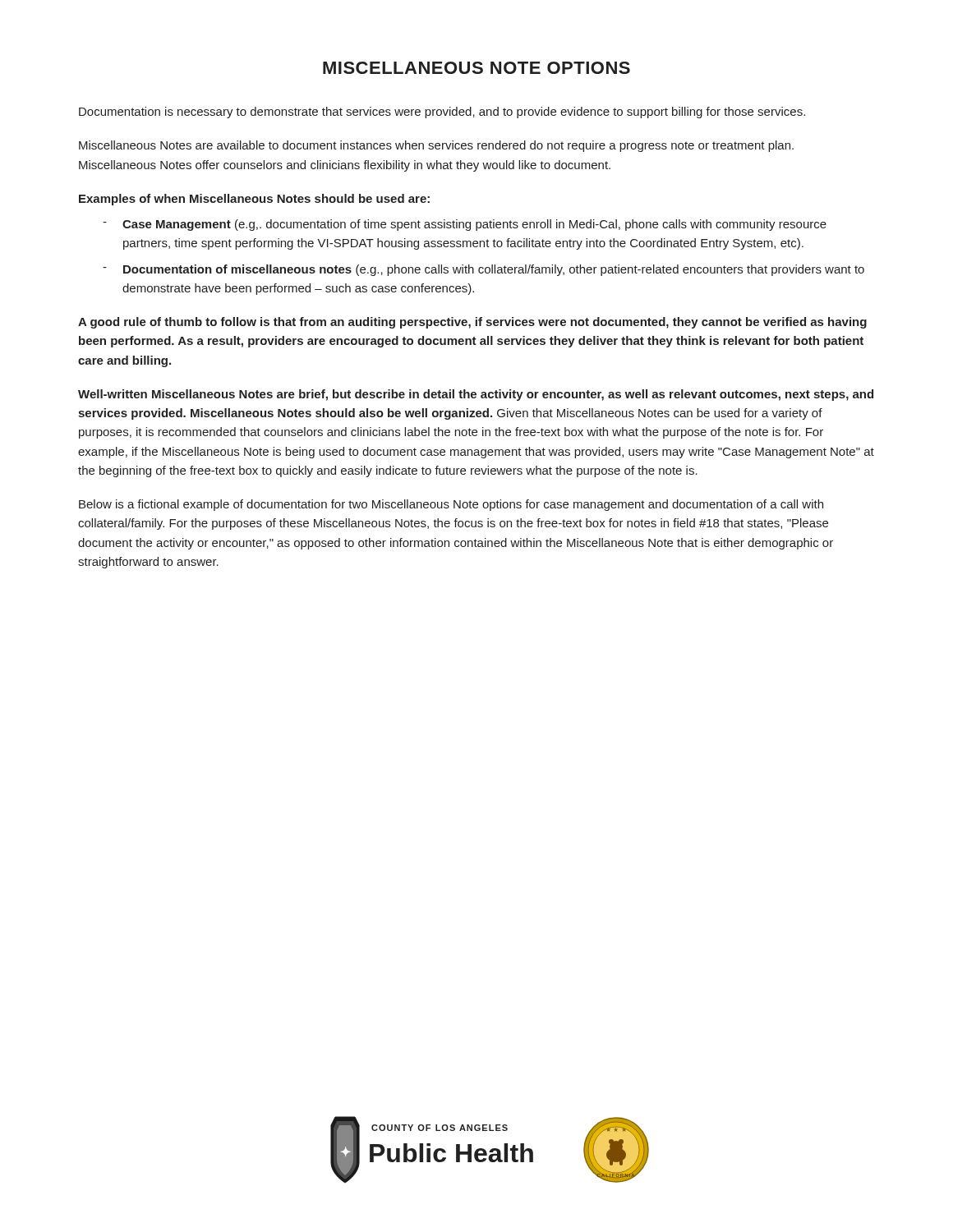Find the section header on this page that starts "Examples of when Miscellaneous Notes"

254,198
